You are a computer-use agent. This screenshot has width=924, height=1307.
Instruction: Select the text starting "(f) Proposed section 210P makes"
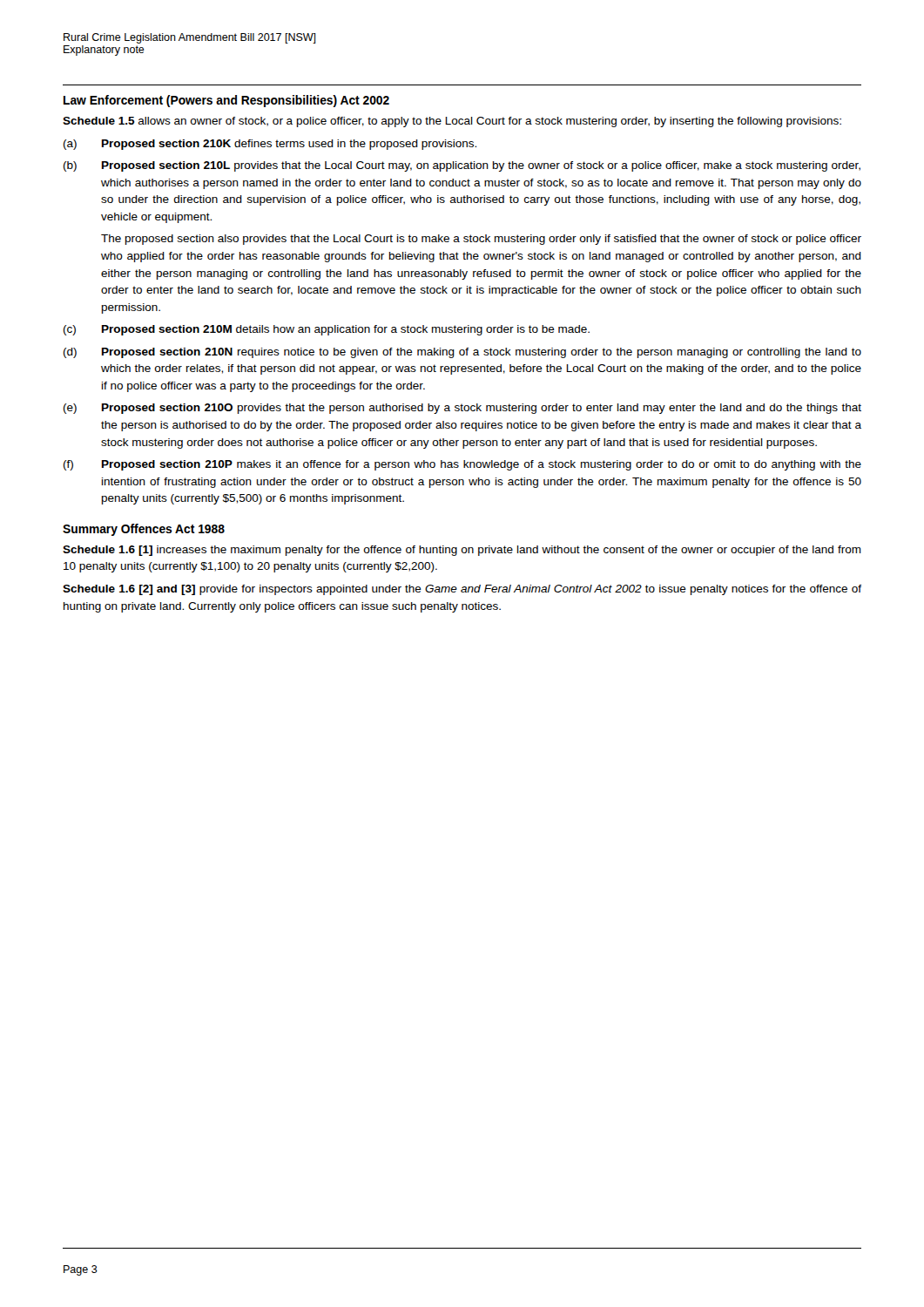click(x=462, y=481)
